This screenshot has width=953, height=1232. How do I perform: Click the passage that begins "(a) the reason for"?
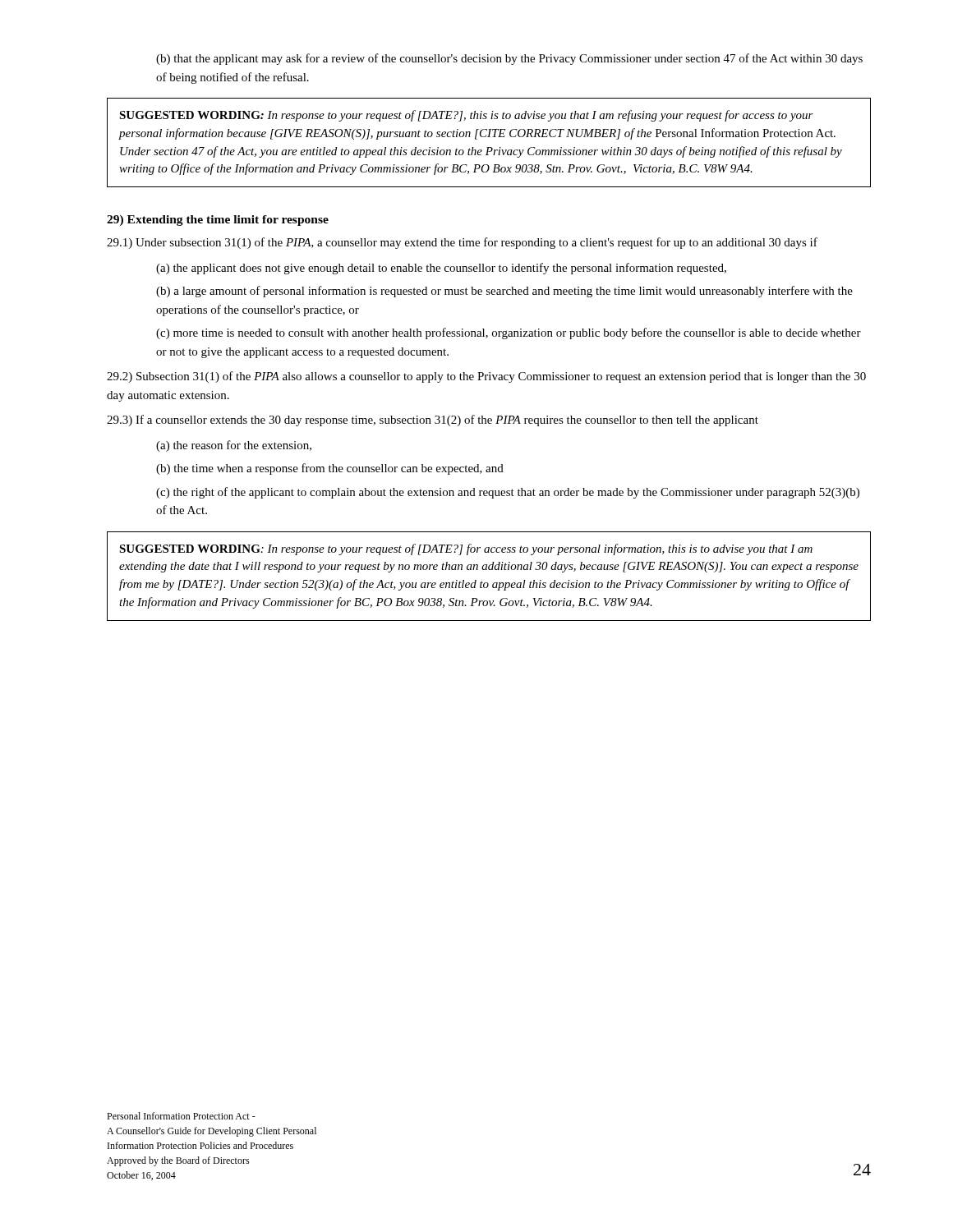coord(234,445)
